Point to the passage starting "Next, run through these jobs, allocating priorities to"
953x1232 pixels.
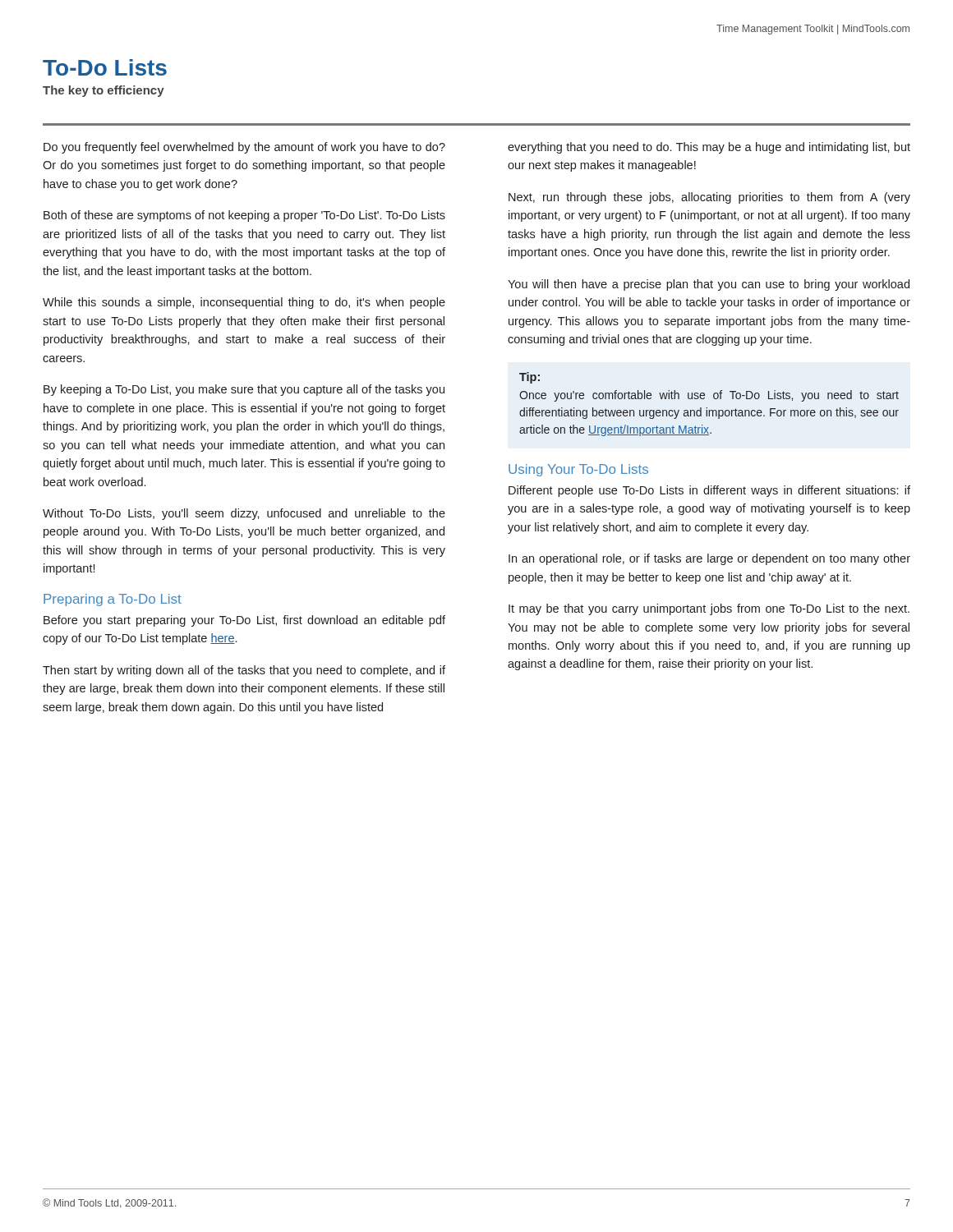click(709, 225)
